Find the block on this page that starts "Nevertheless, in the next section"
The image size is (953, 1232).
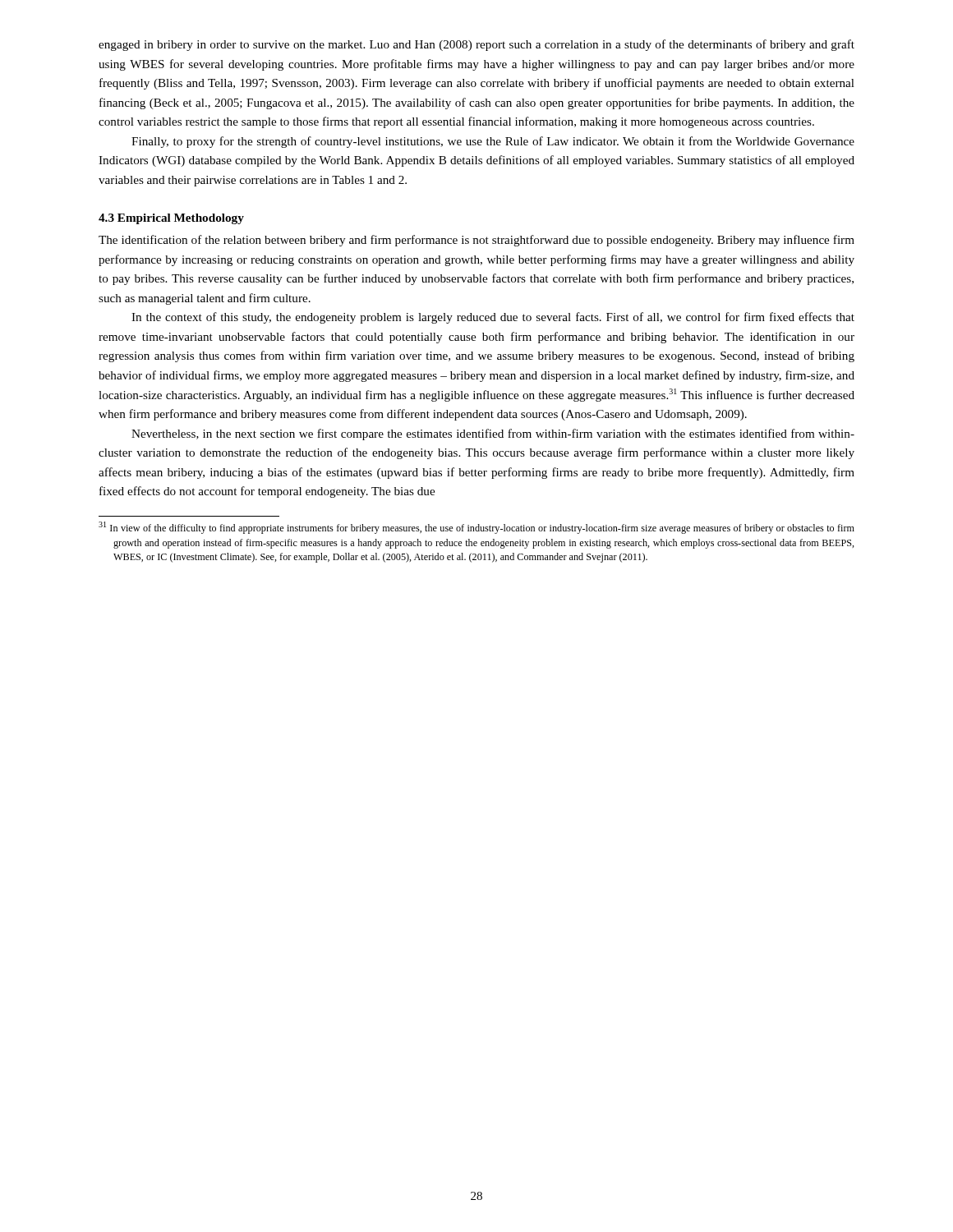pyautogui.click(x=476, y=462)
